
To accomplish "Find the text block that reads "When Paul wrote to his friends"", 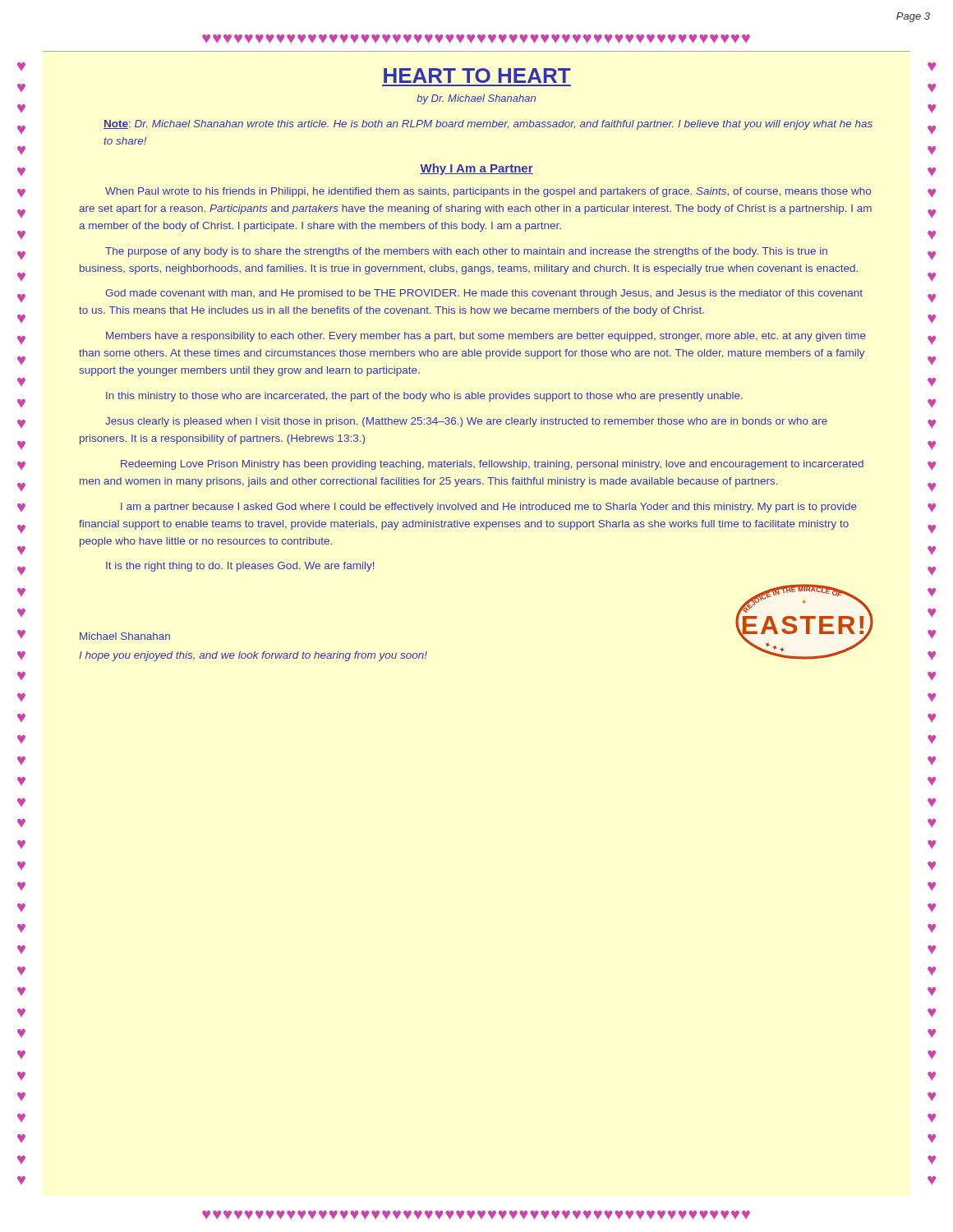I will 475,208.
